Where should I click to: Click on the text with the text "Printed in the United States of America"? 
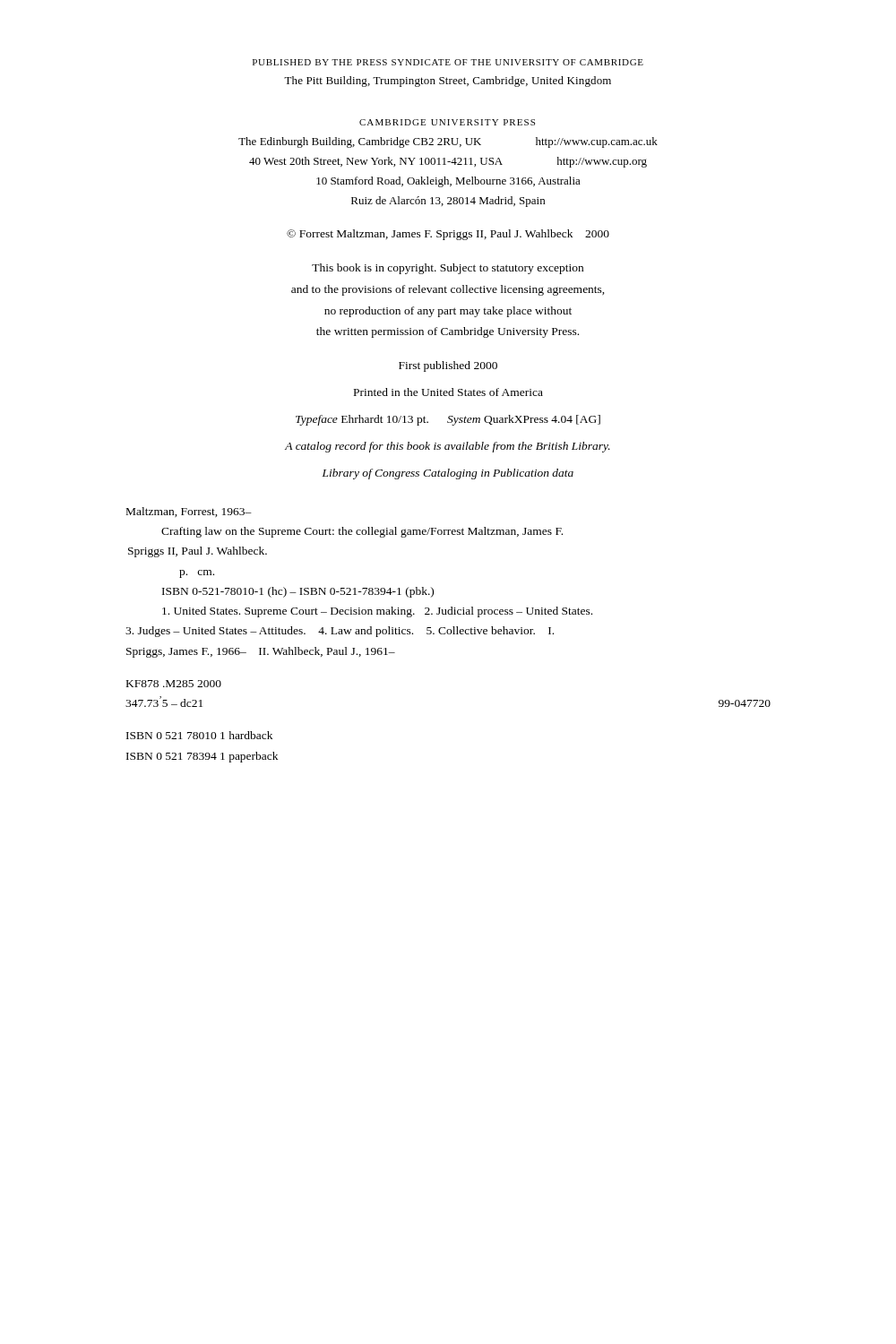[x=448, y=392]
